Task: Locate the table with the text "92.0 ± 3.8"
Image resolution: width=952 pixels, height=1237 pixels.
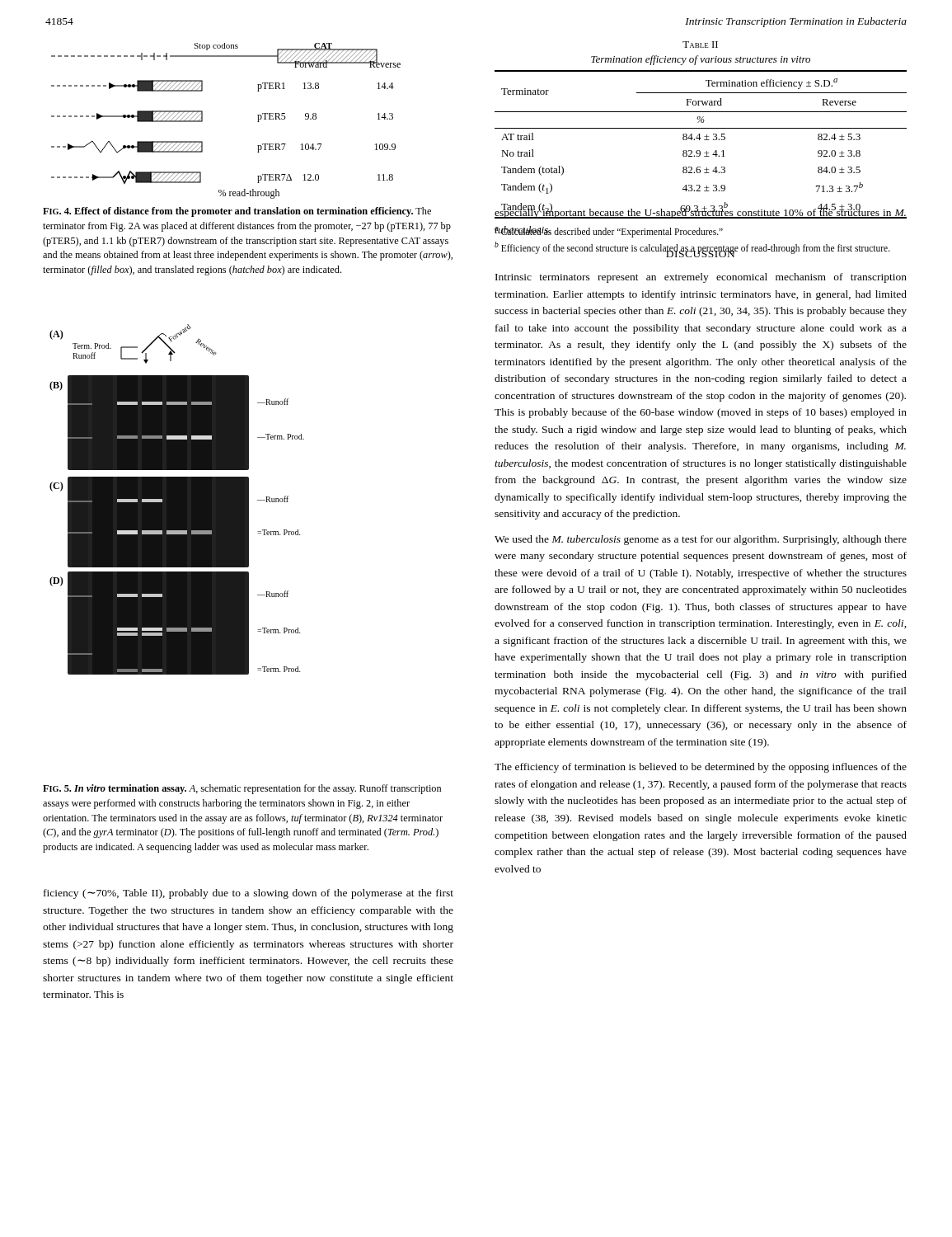Action: tap(701, 147)
